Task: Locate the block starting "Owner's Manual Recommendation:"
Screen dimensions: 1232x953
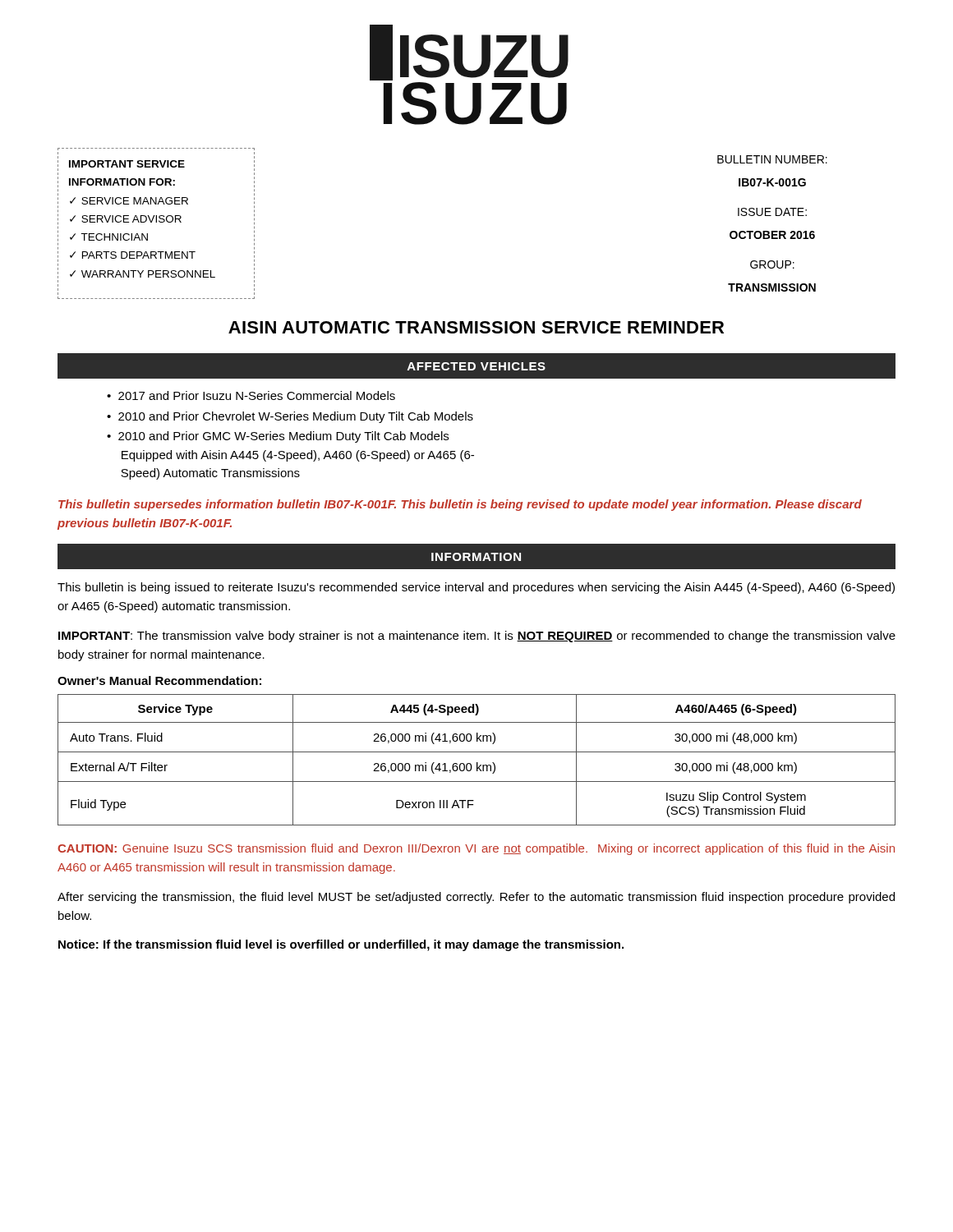Action: [160, 680]
